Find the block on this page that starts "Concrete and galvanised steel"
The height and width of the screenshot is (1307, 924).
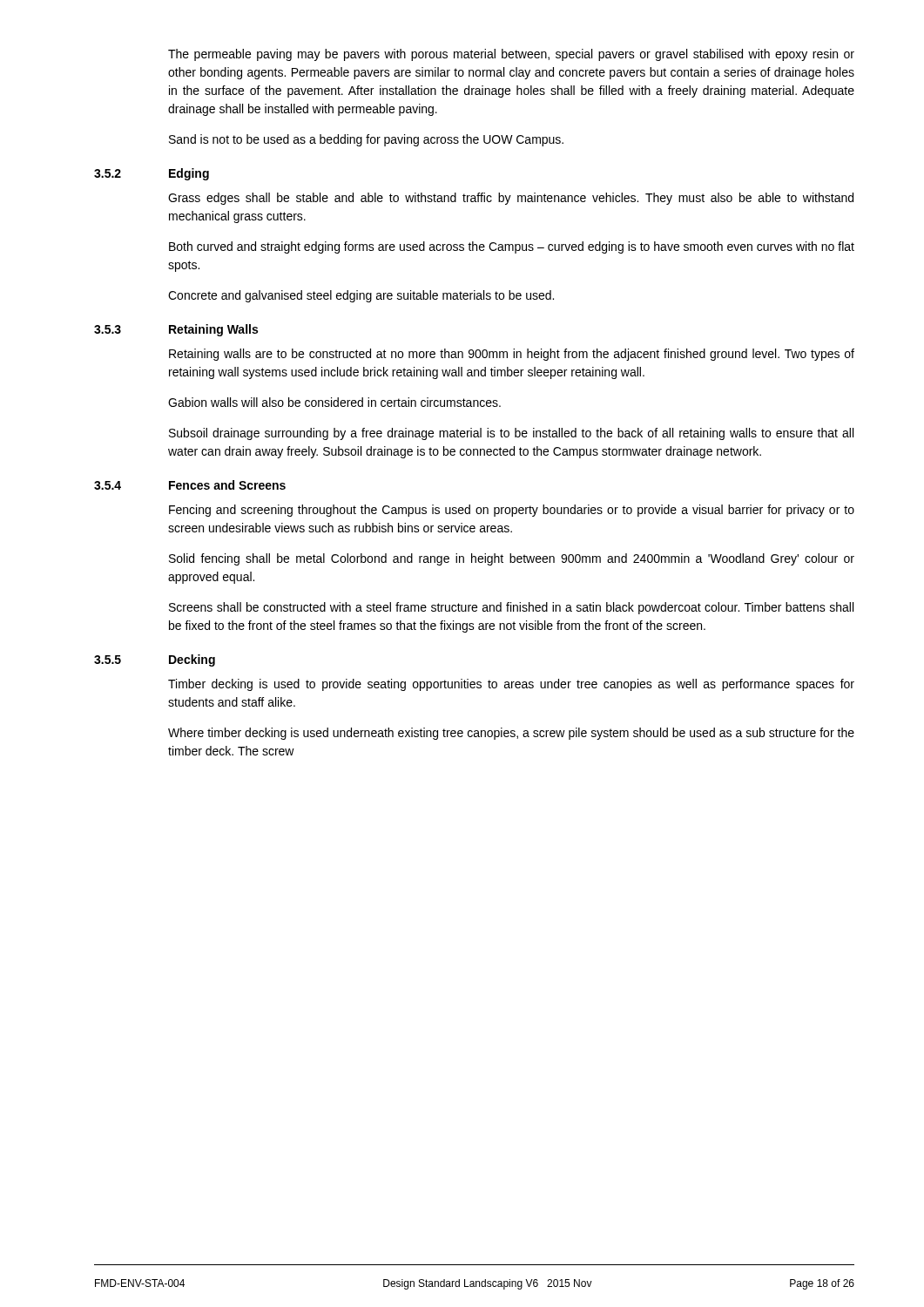(362, 295)
